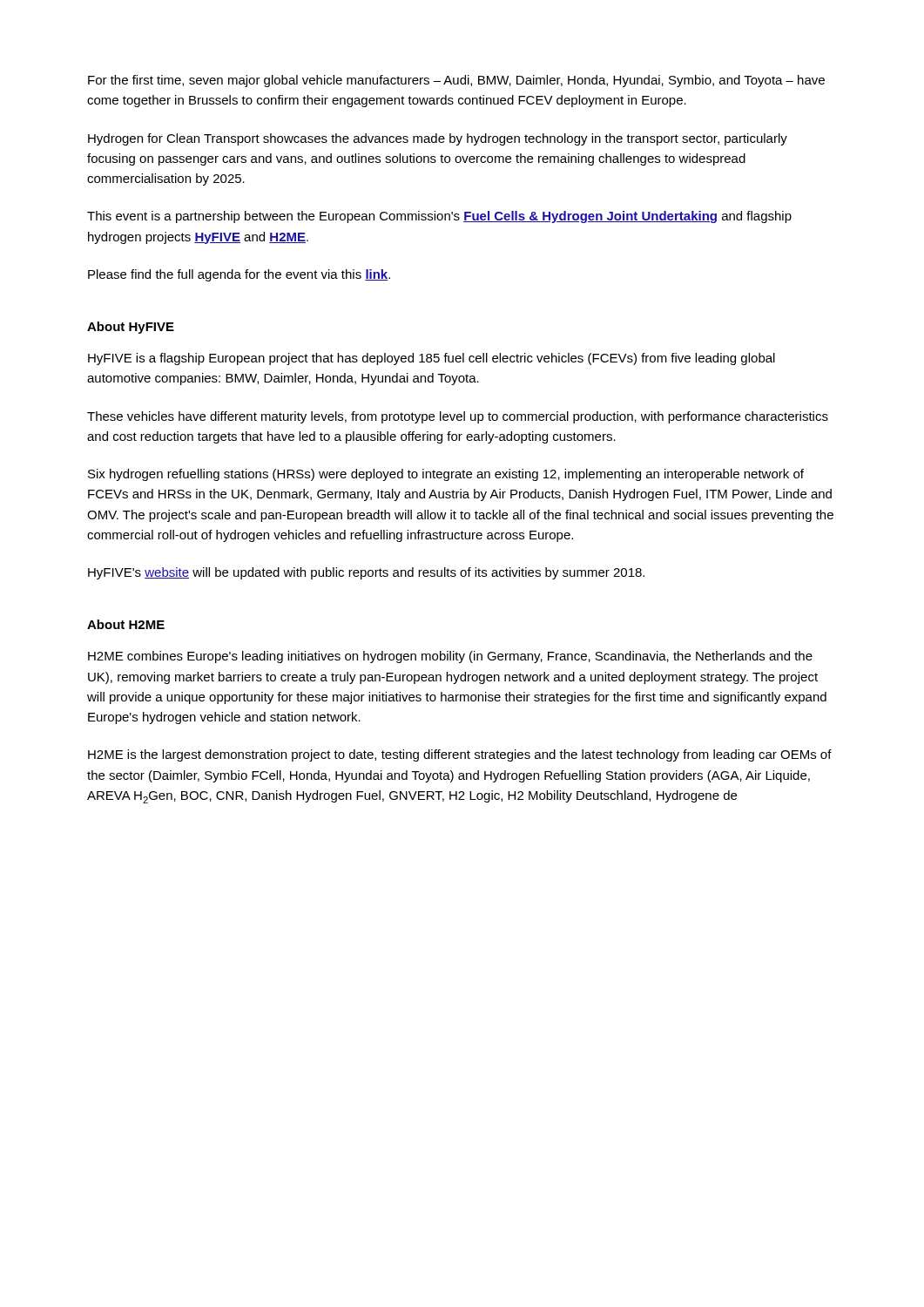Point to the block beginning "H2ME is the largest demonstration project to"
The width and height of the screenshot is (924, 1307).
(459, 776)
